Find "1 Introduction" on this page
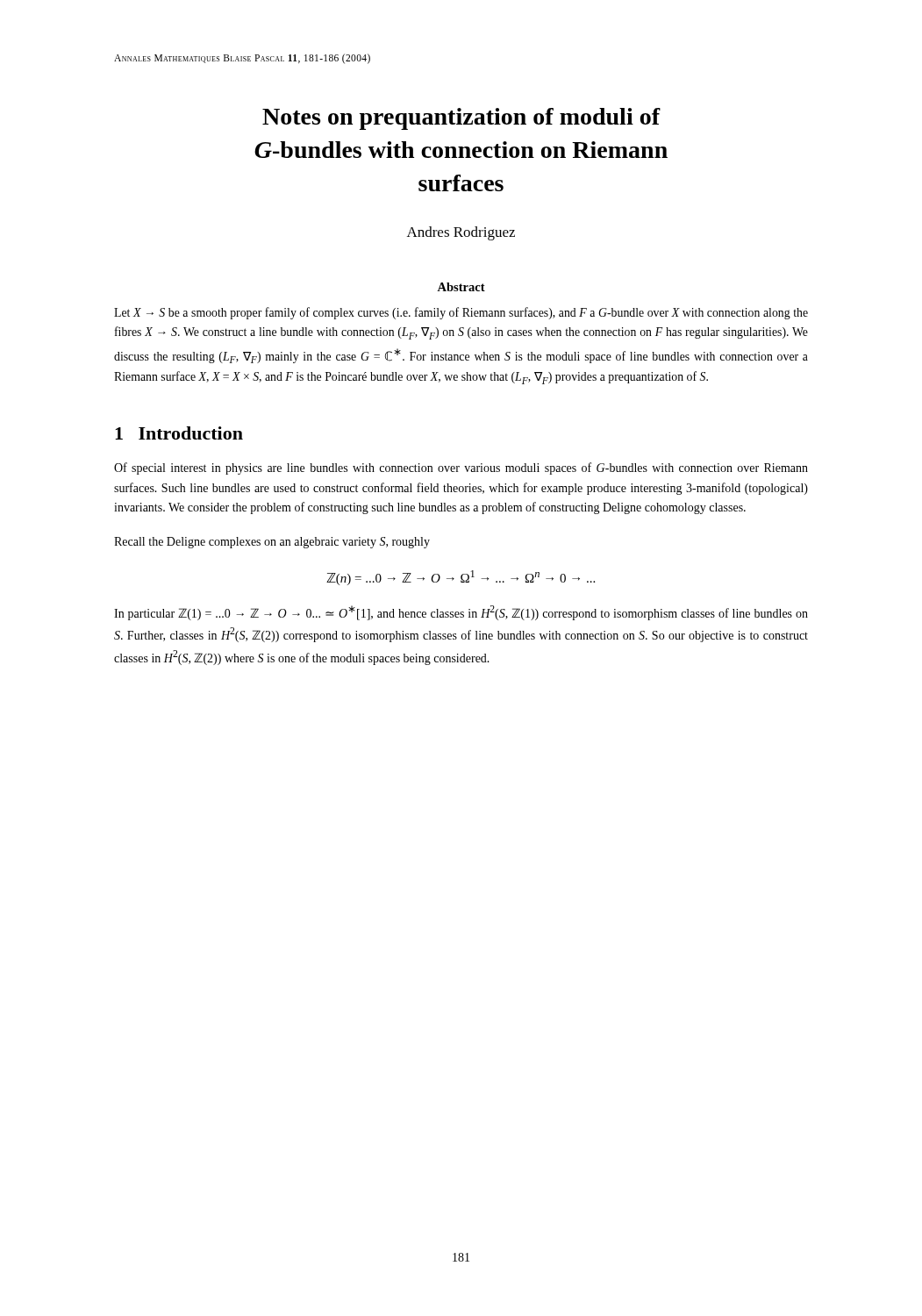The width and height of the screenshot is (922, 1316). (178, 433)
